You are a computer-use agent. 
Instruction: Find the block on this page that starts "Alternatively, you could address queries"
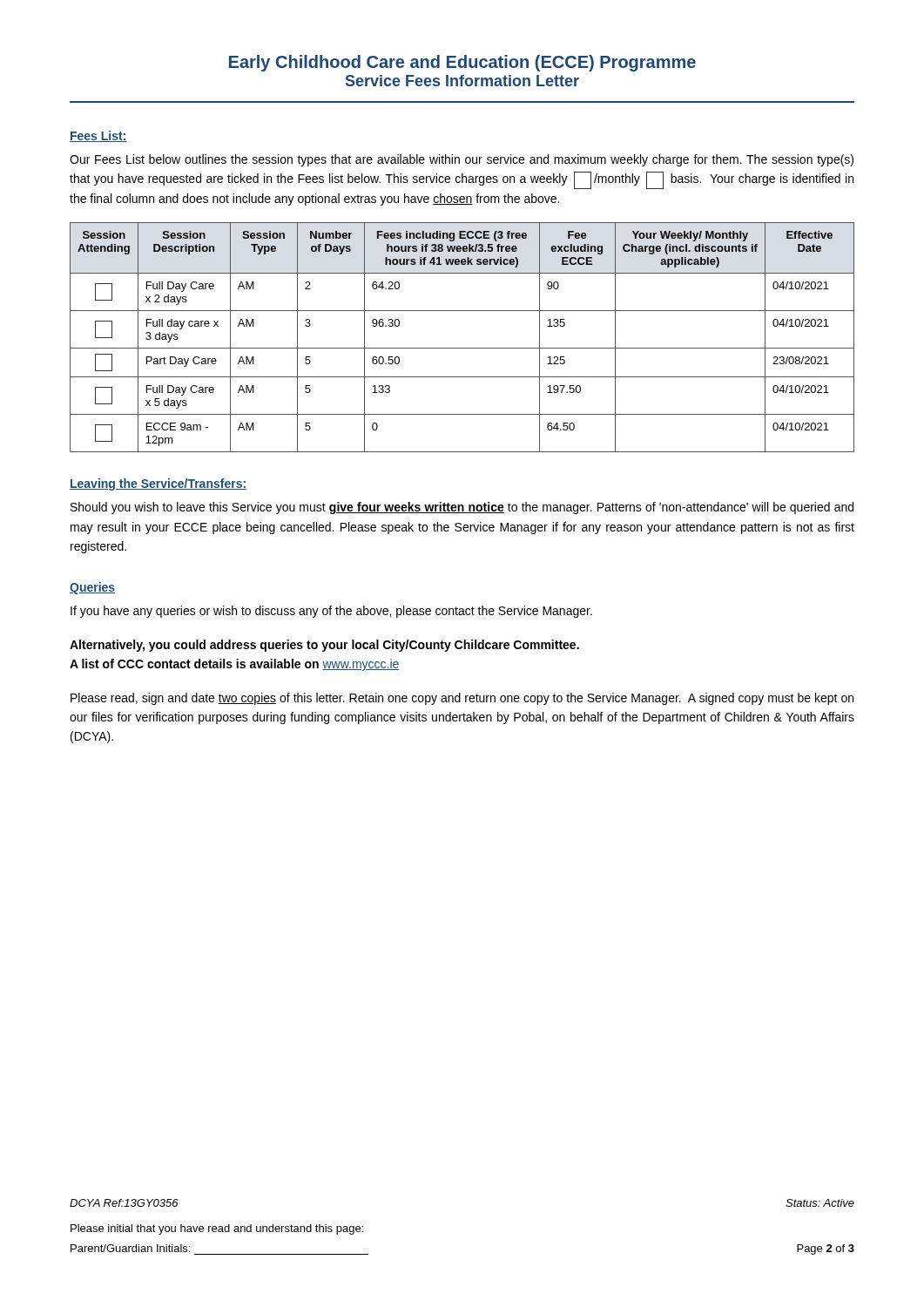click(x=325, y=654)
